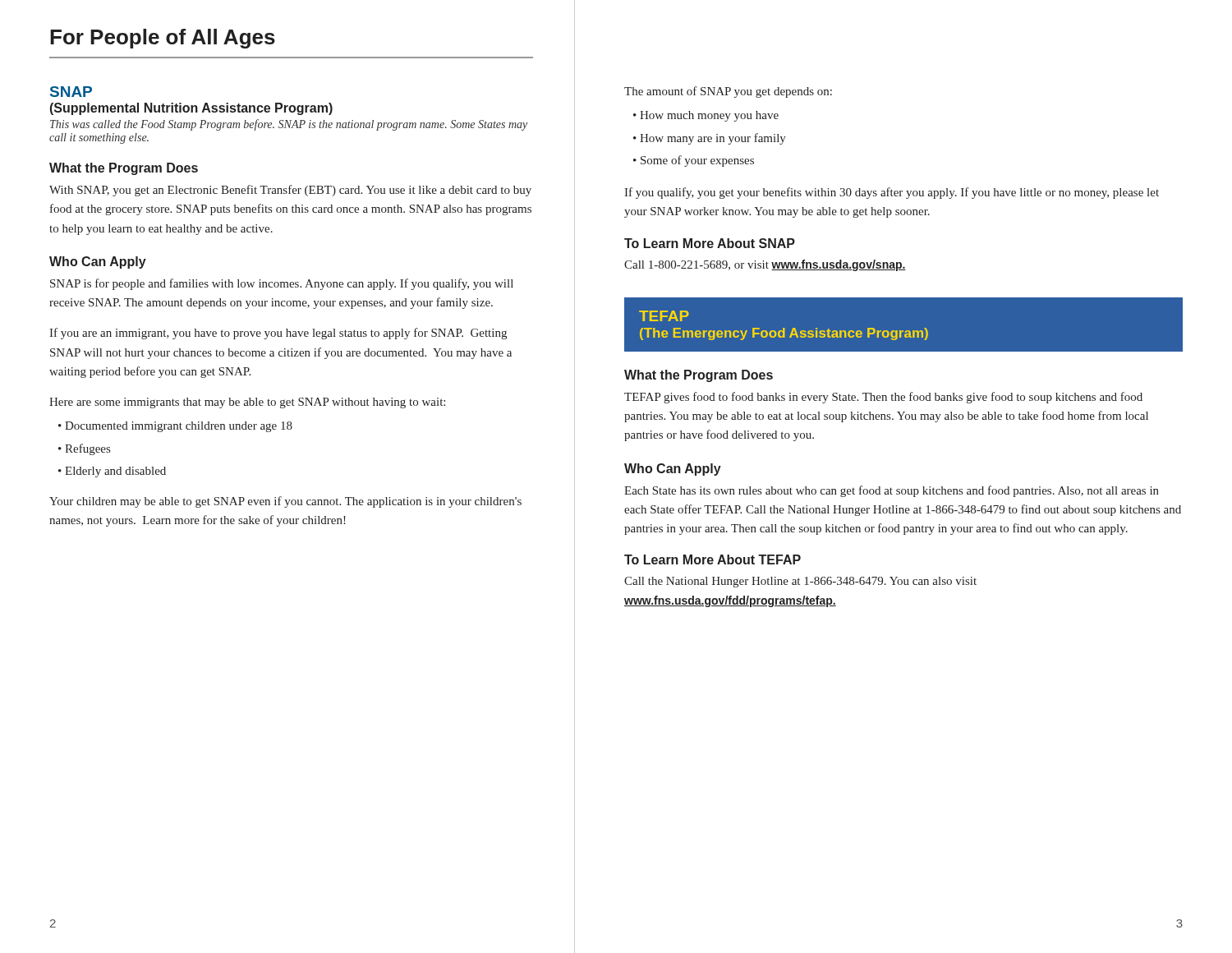
Task: Navigate to the text block starting "This was called the Food Stamp Program before."
Action: pos(288,131)
